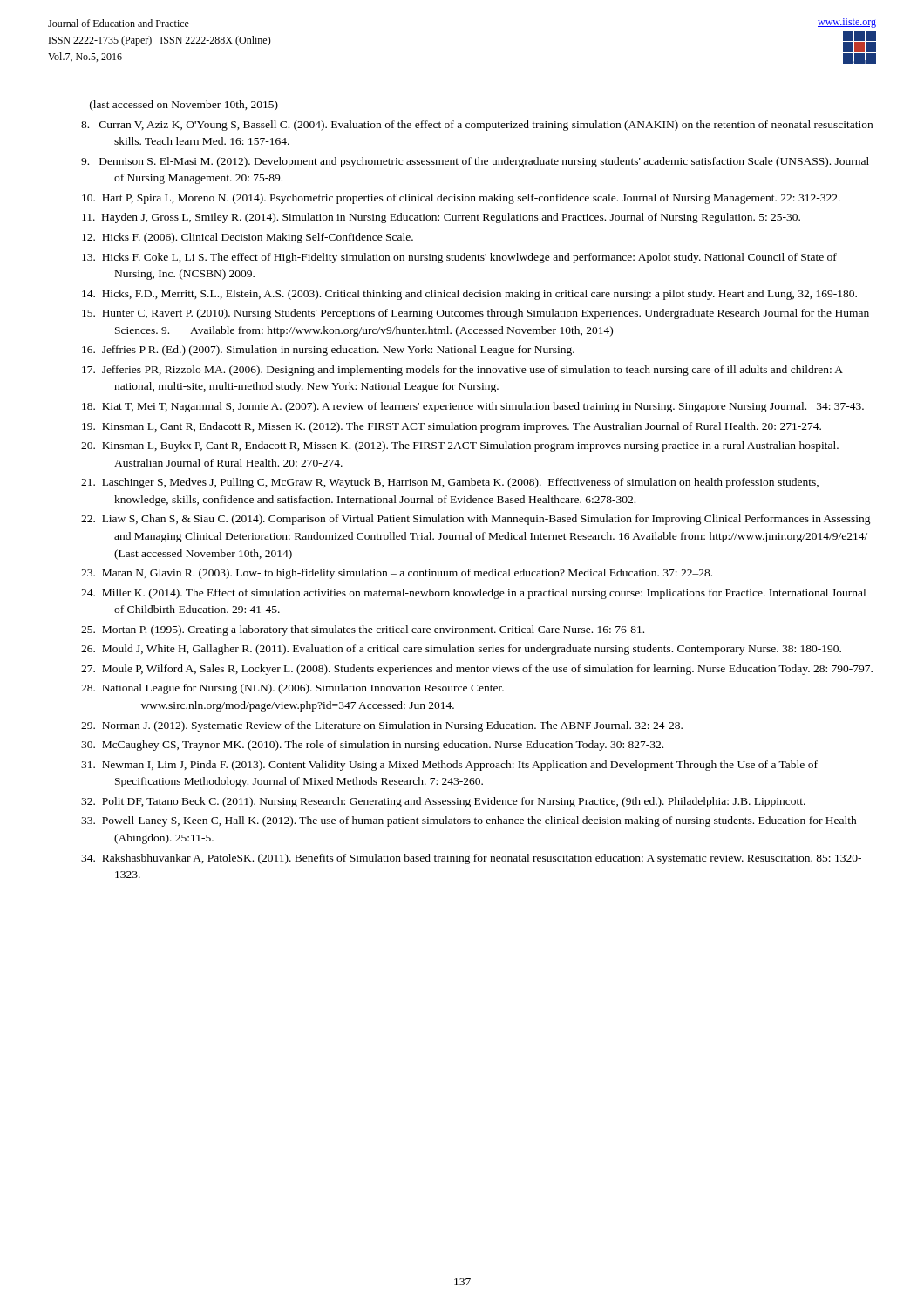The image size is (924, 1308).
Task: Locate the list item that says "22. Liaw S, Chan S, & Siau"
Action: (x=476, y=536)
